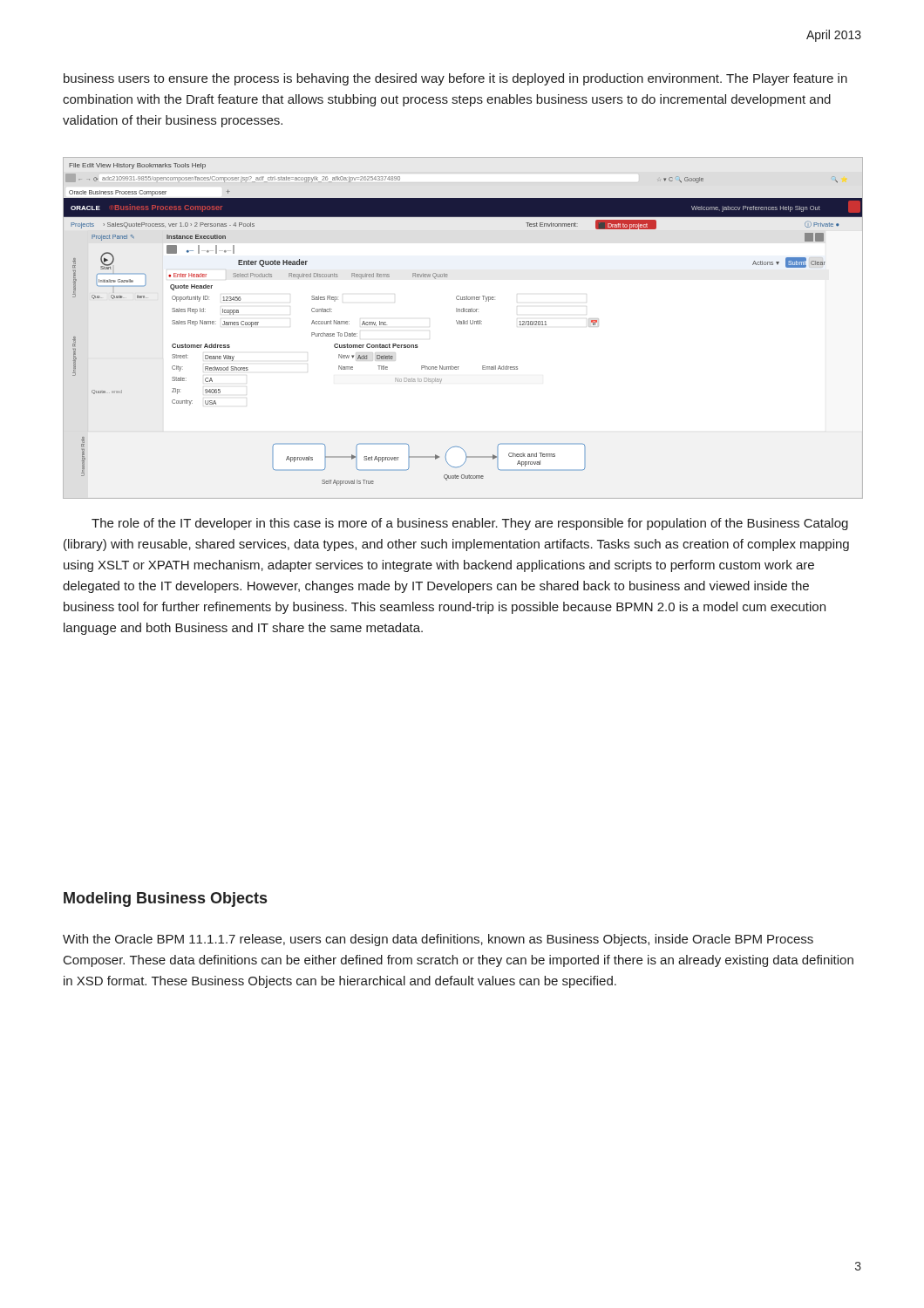This screenshot has width=924, height=1308.
Task: Select the screenshot
Action: (462, 327)
